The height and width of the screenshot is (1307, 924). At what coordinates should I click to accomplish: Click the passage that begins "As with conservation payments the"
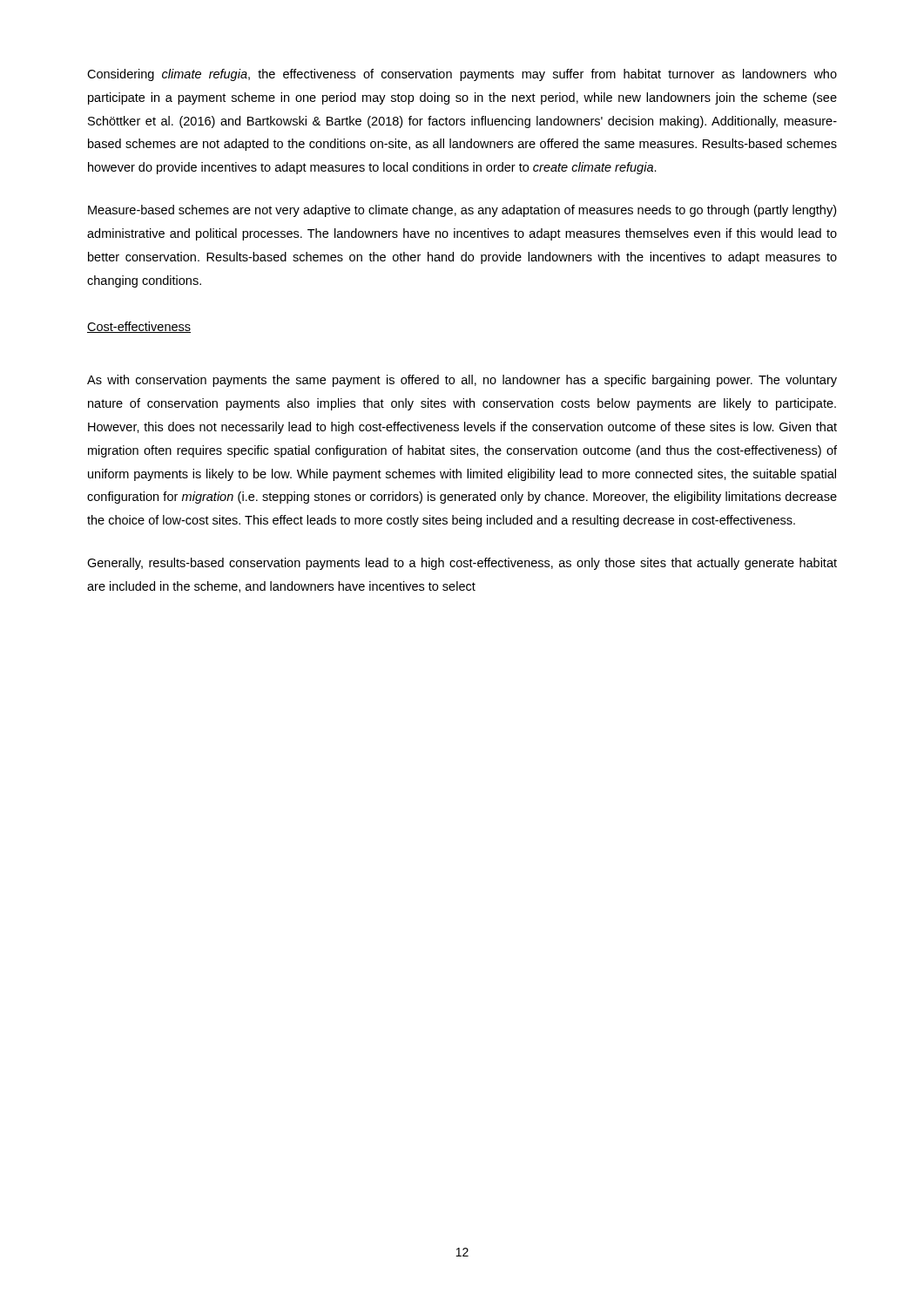point(462,450)
